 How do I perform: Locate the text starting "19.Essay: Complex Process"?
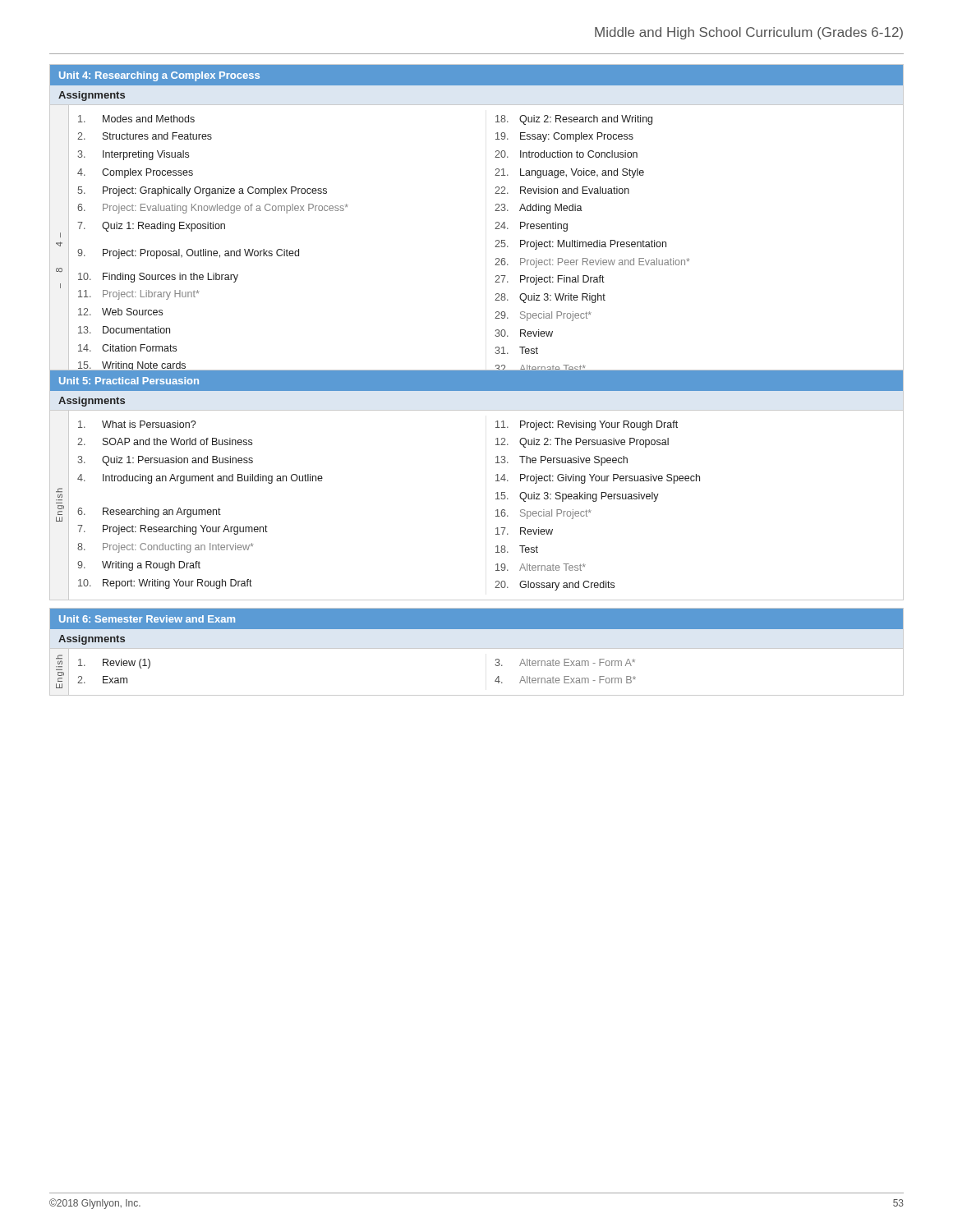click(564, 137)
